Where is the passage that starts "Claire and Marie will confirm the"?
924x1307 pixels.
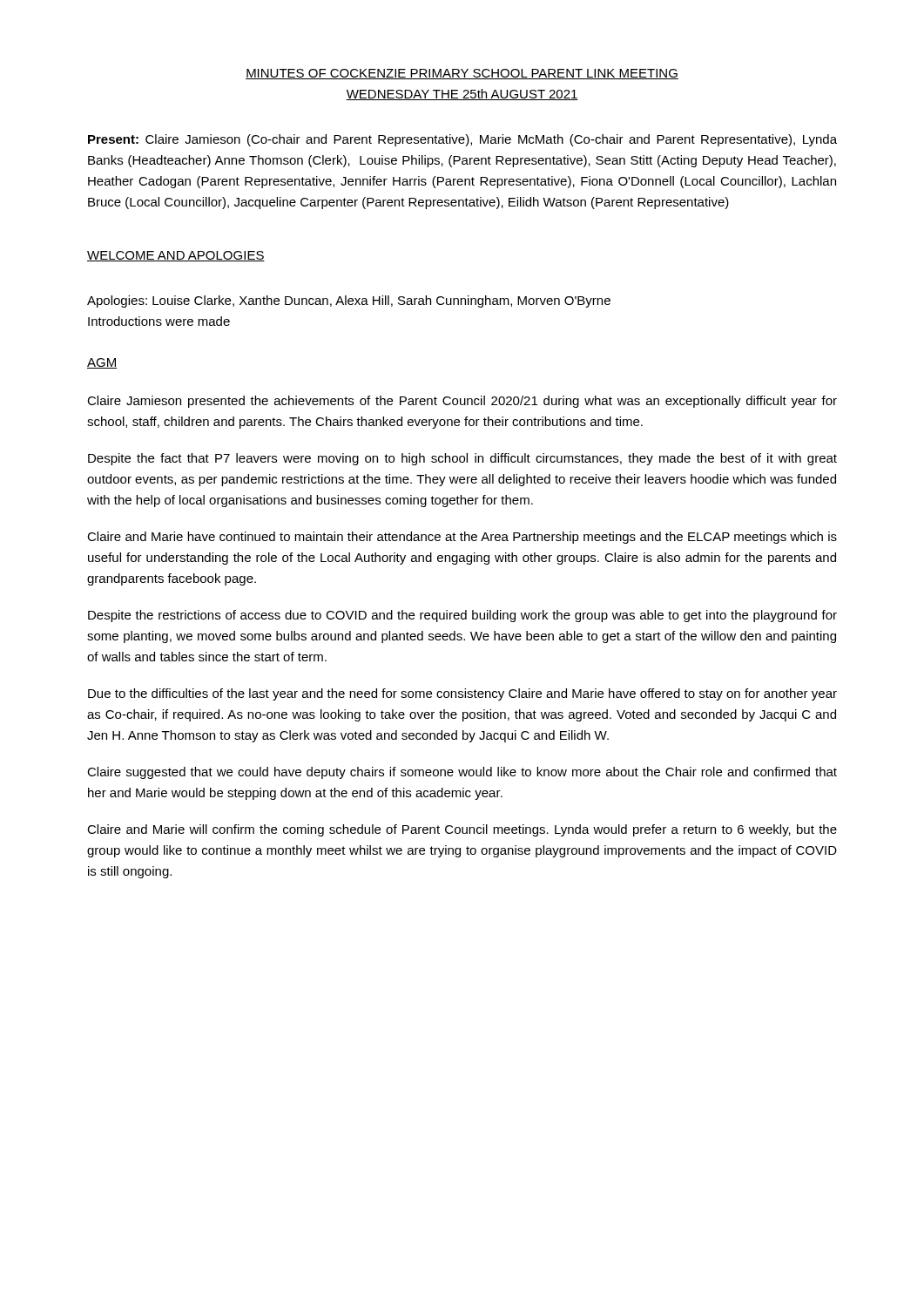462,850
